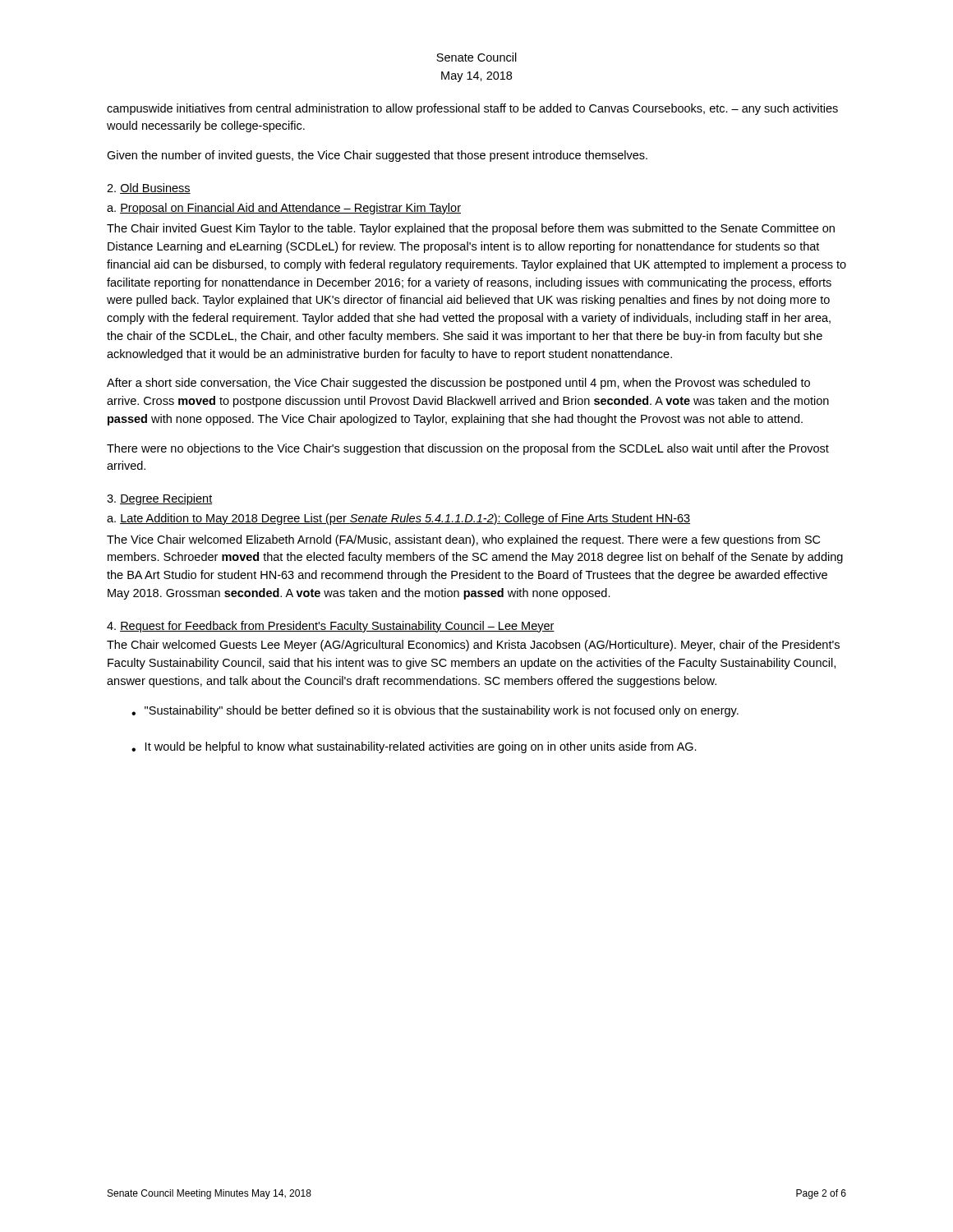Locate the section header that opens with "a. Late Addition to May"
953x1232 pixels.
pyautogui.click(x=398, y=518)
